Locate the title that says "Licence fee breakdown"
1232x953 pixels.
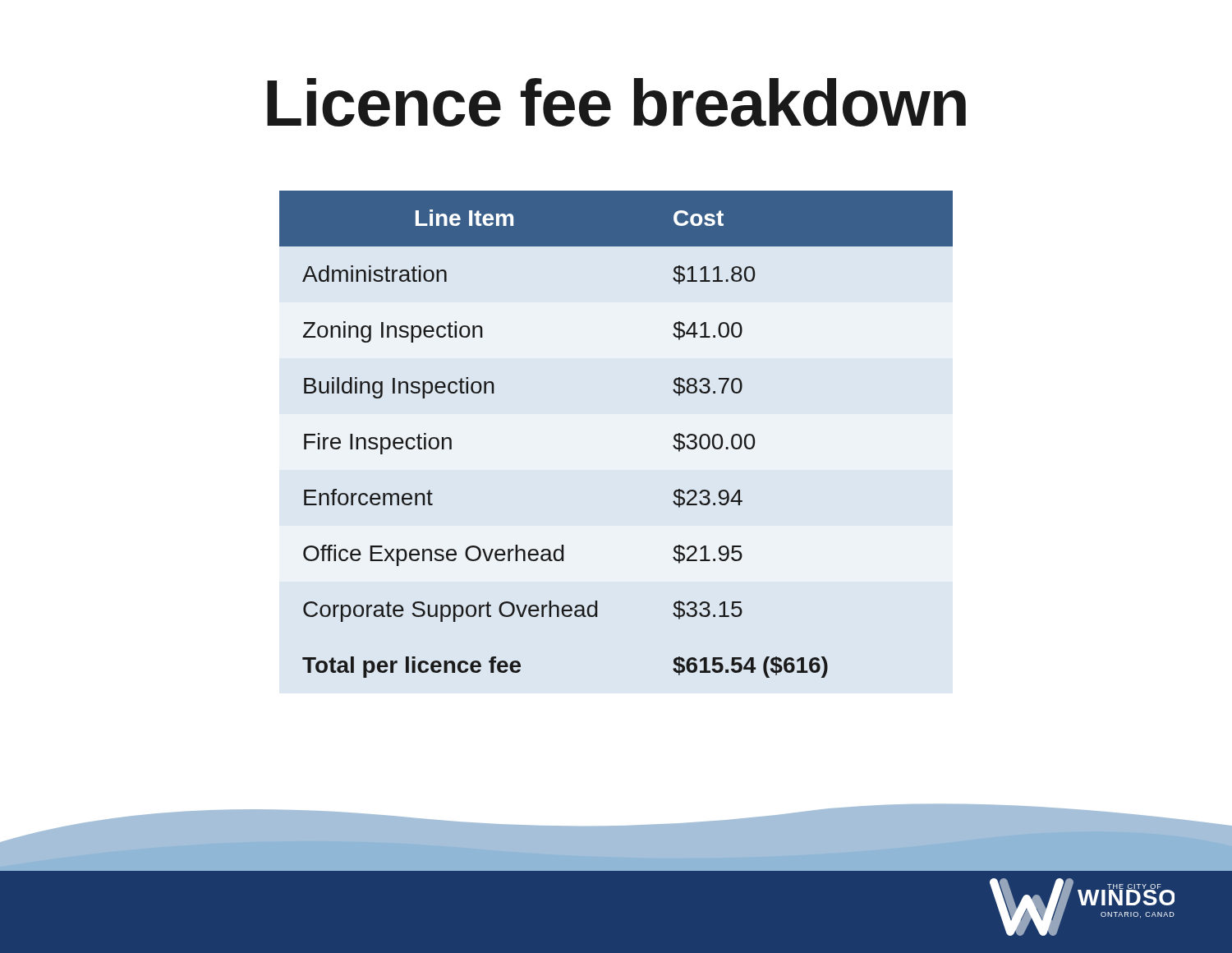616,103
